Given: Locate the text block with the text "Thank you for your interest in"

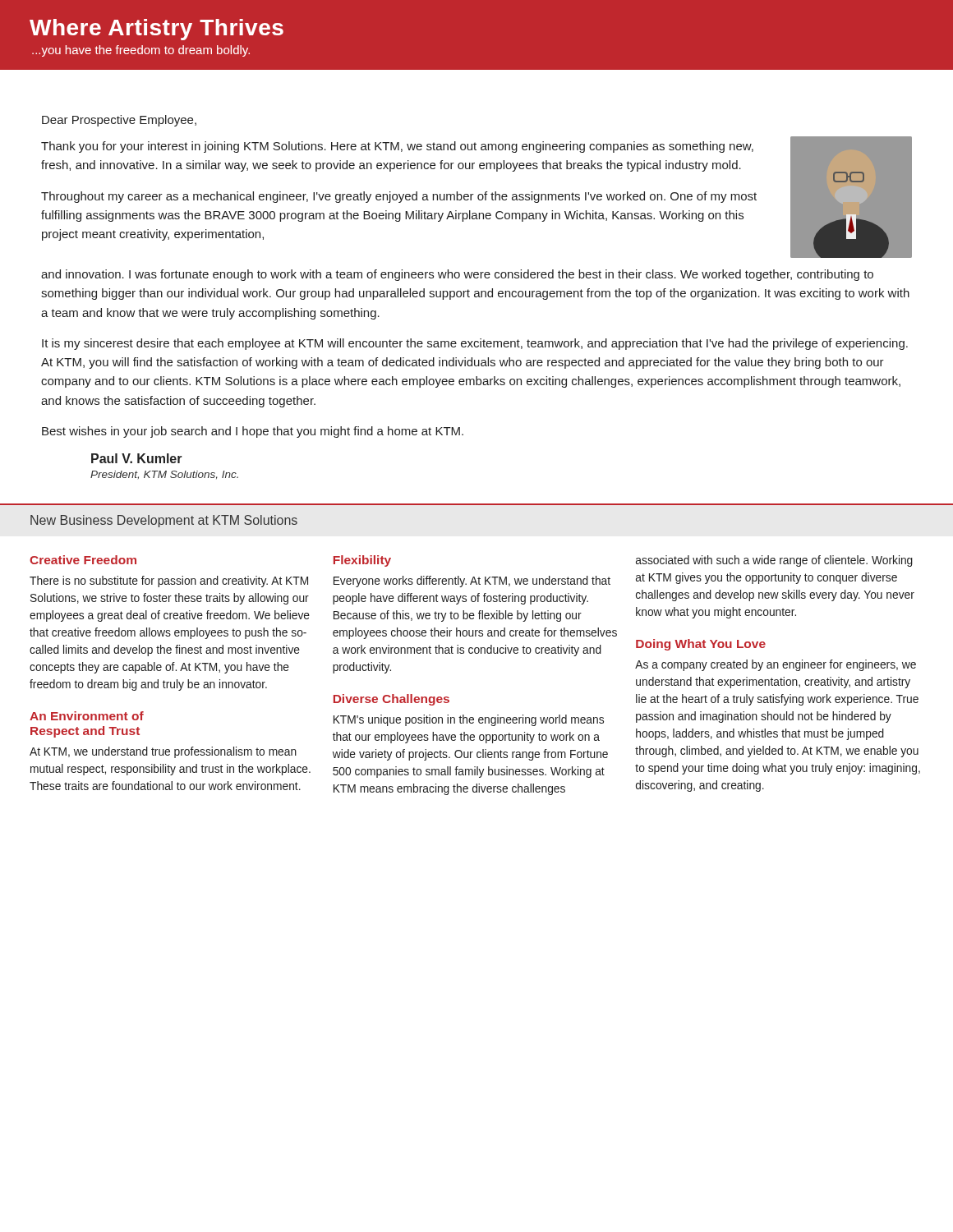Looking at the screenshot, I should (398, 155).
